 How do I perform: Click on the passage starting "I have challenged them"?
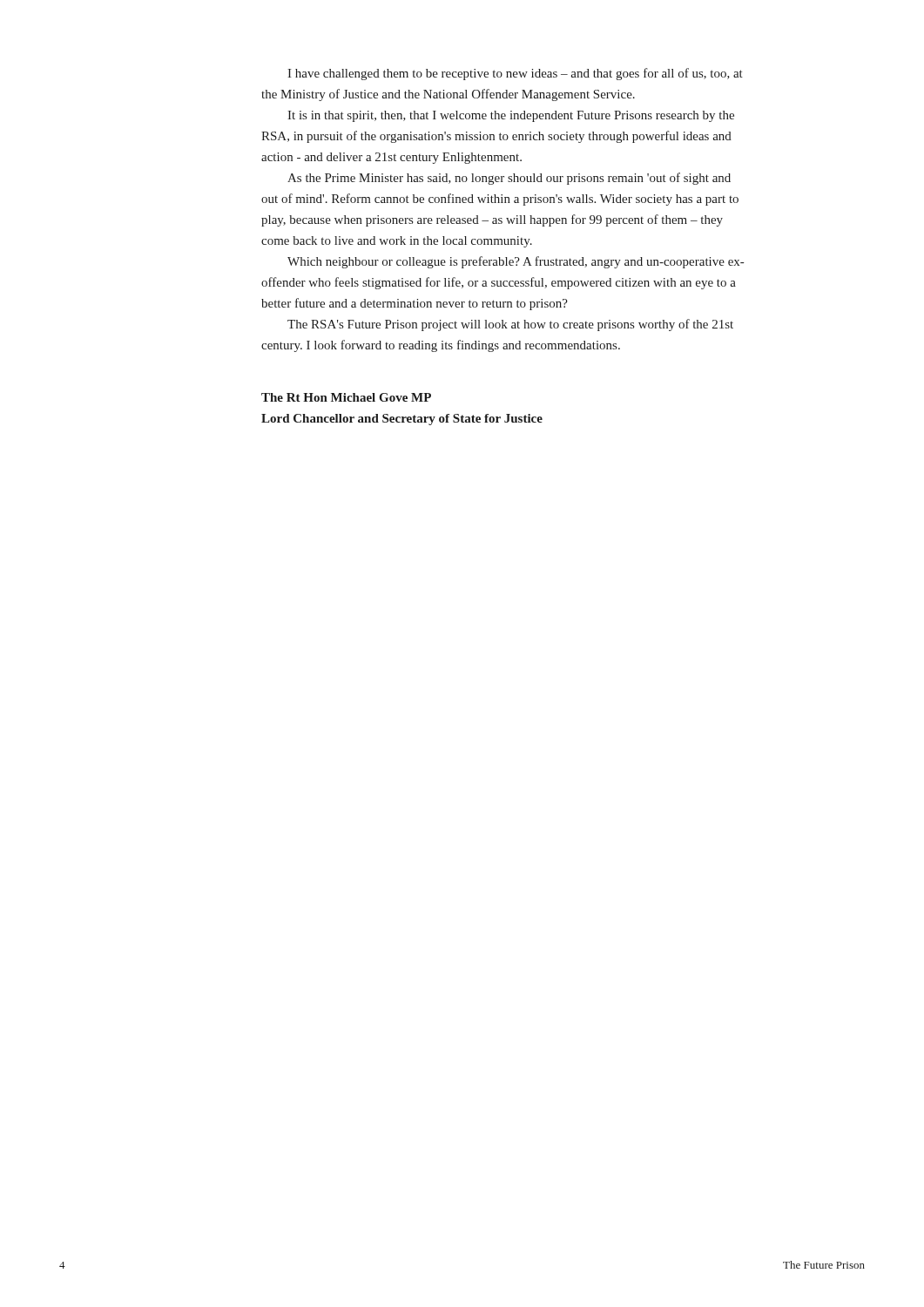click(x=505, y=209)
